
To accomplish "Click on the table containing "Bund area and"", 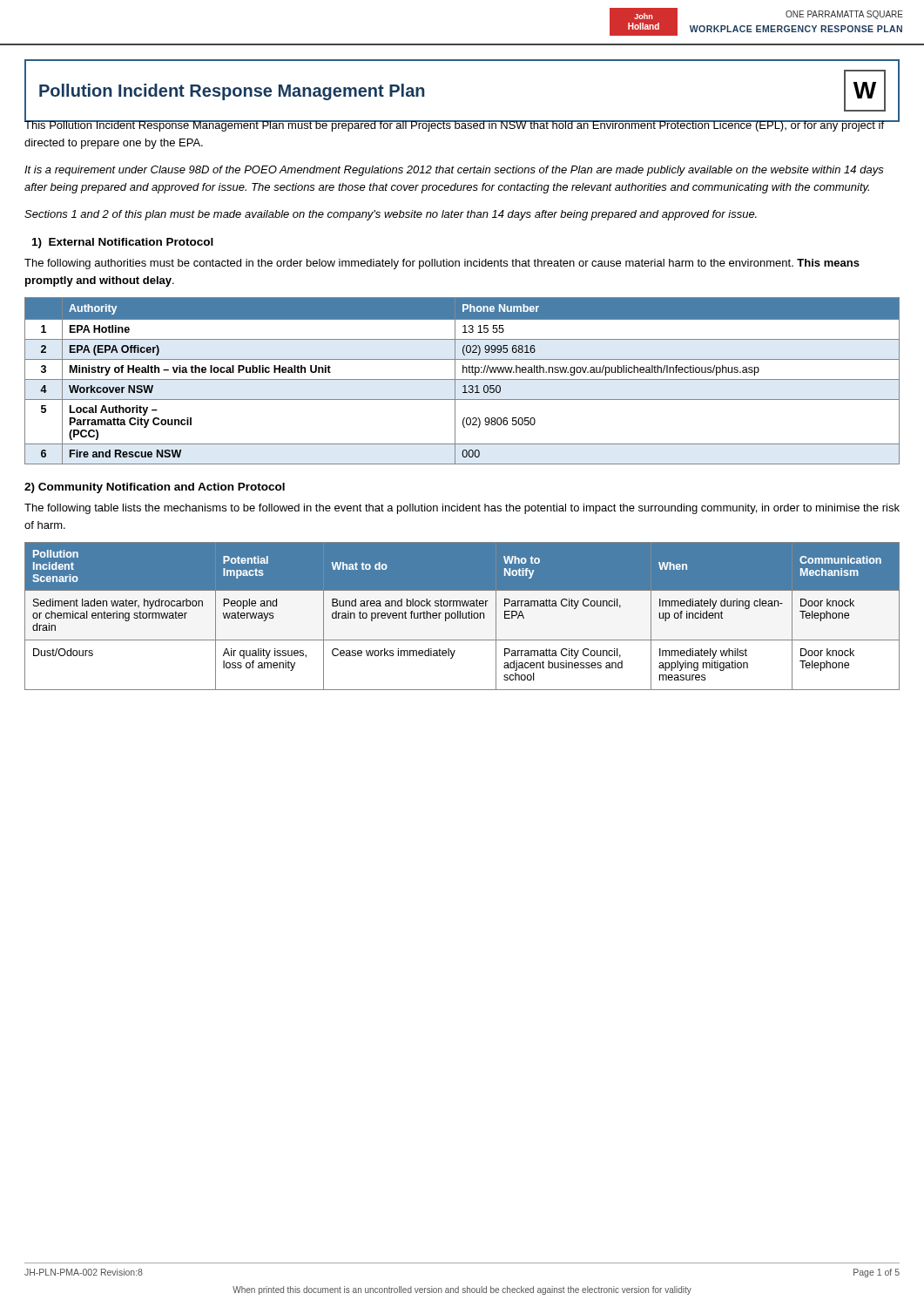I will 462,616.
